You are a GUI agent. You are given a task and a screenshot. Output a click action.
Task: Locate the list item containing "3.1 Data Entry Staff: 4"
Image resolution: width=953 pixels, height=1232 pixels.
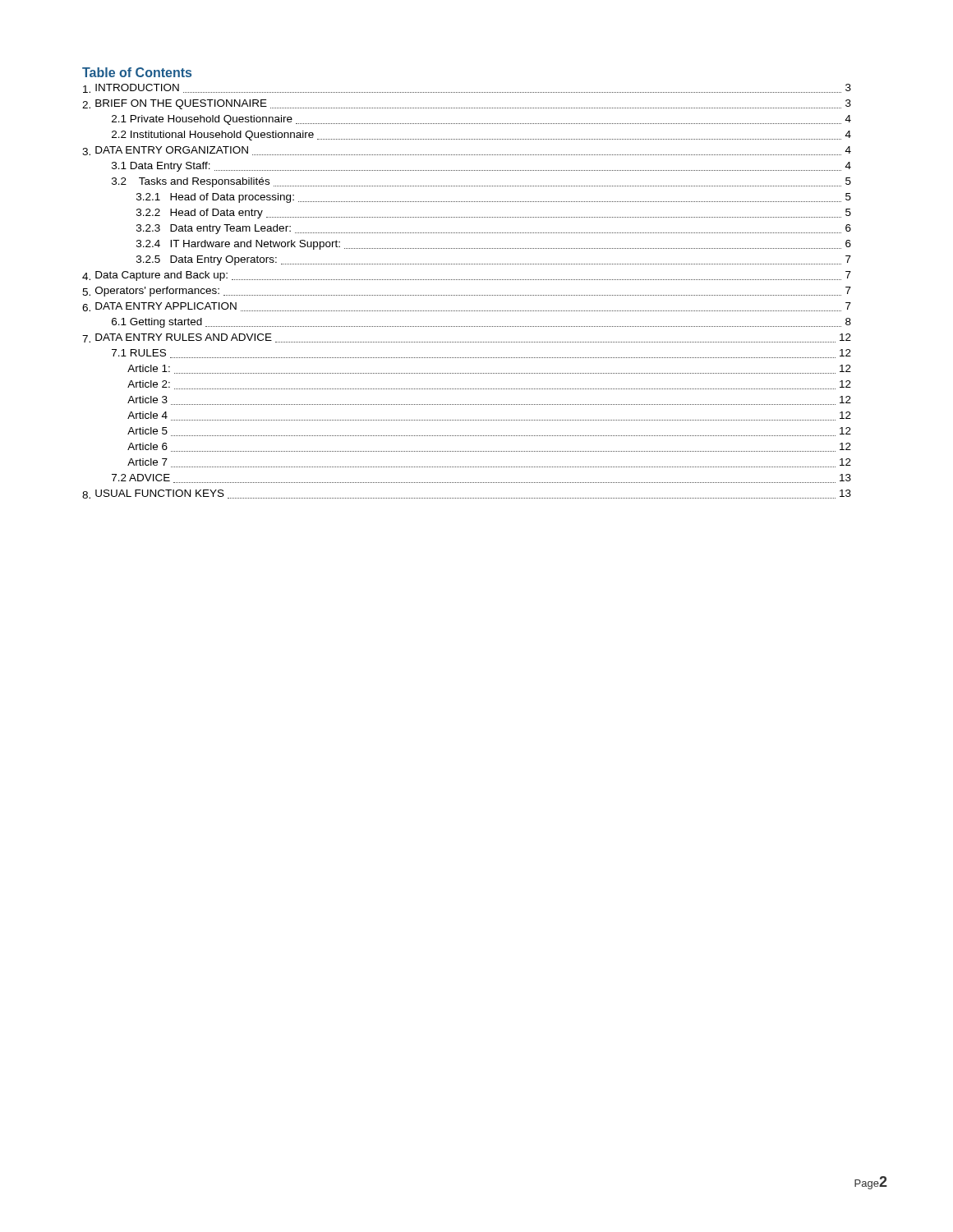point(468,166)
